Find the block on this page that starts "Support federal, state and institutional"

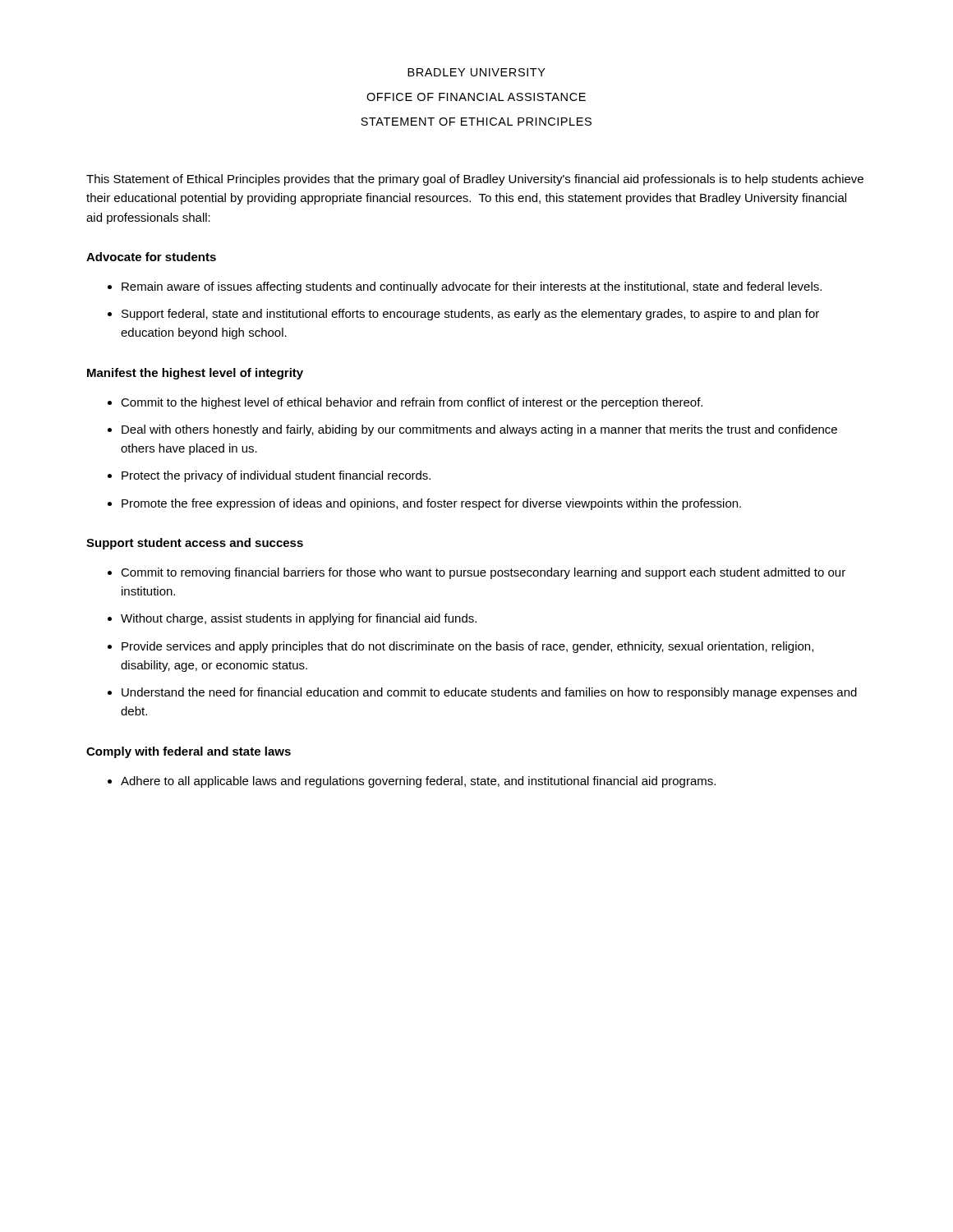click(x=470, y=323)
